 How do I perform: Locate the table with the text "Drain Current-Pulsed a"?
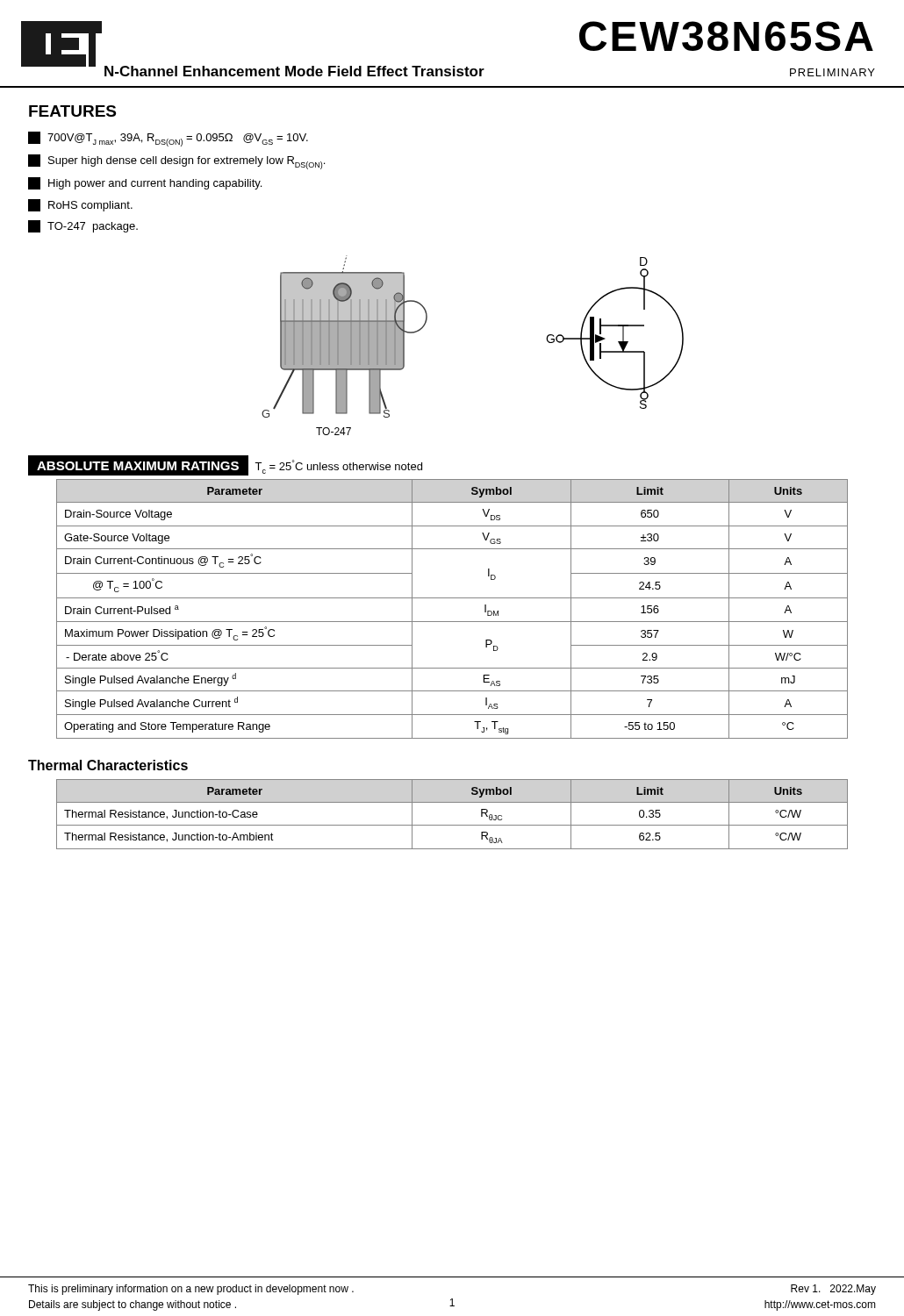pos(452,609)
